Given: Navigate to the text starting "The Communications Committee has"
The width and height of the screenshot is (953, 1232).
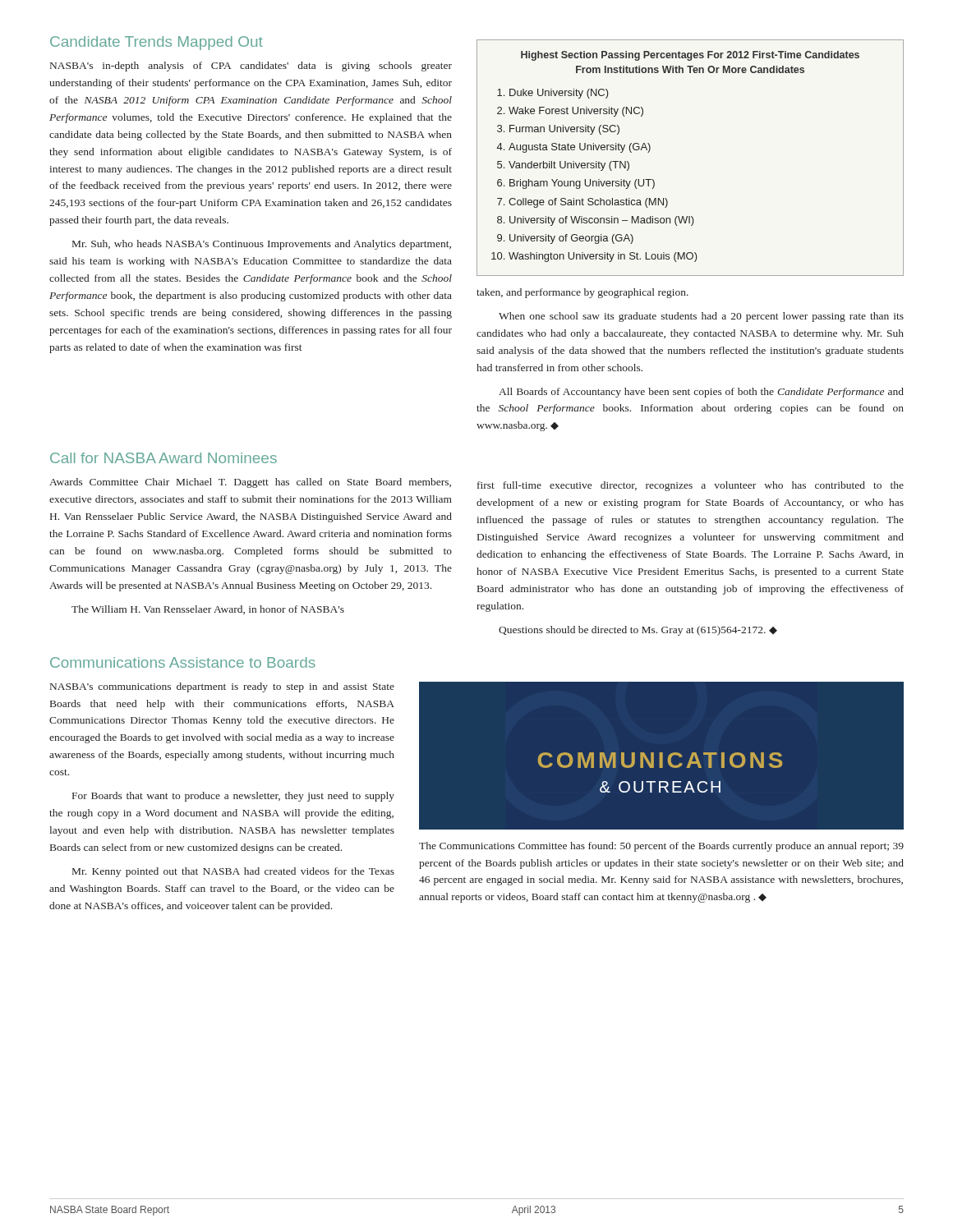Looking at the screenshot, I should [x=661, y=871].
